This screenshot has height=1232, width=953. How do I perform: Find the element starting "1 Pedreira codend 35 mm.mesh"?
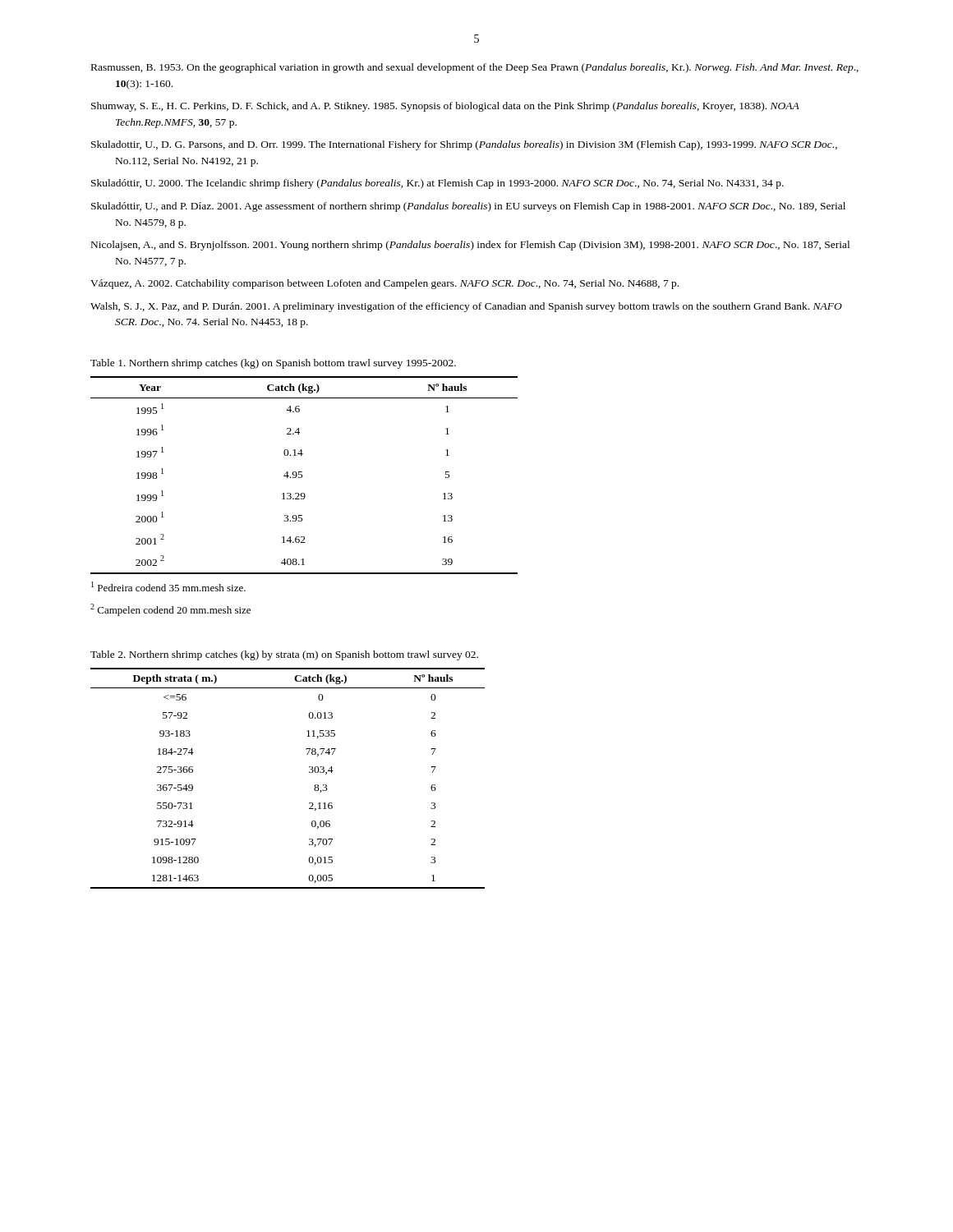(x=168, y=587)
